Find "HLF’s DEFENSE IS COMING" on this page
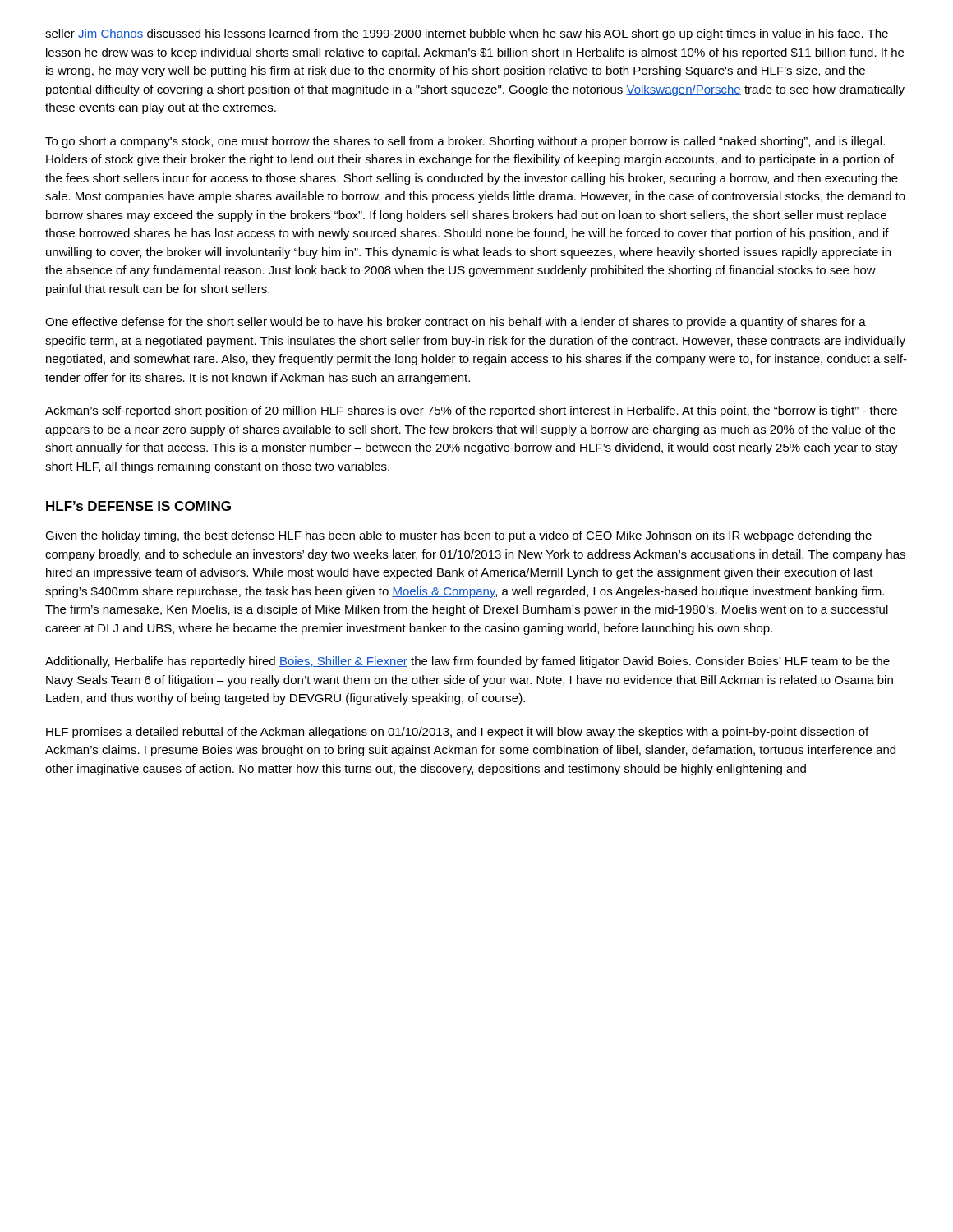This screenshot has height=1232, width=953. coord(138,506)
